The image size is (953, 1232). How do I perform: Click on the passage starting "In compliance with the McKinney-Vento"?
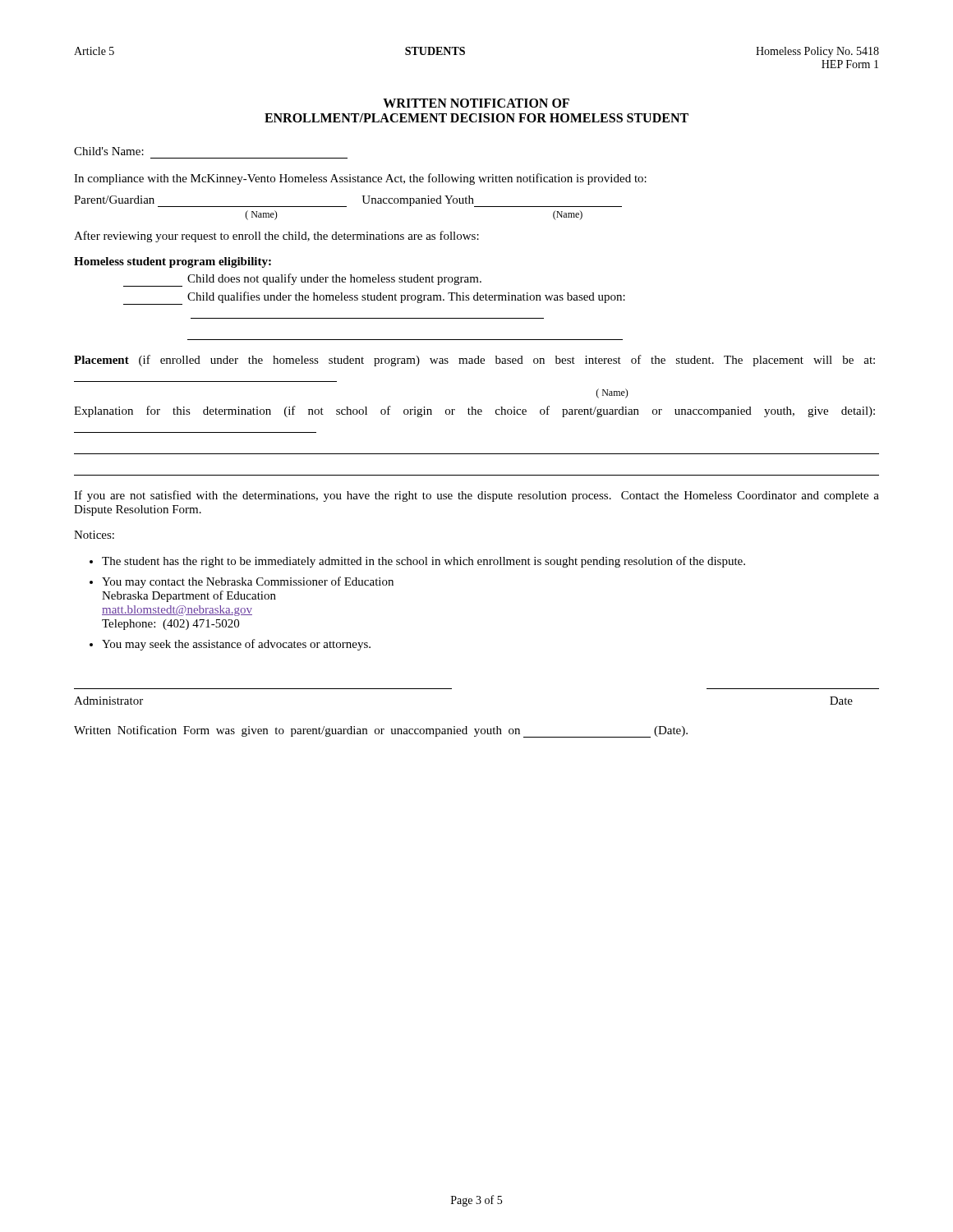pos(361,178)
